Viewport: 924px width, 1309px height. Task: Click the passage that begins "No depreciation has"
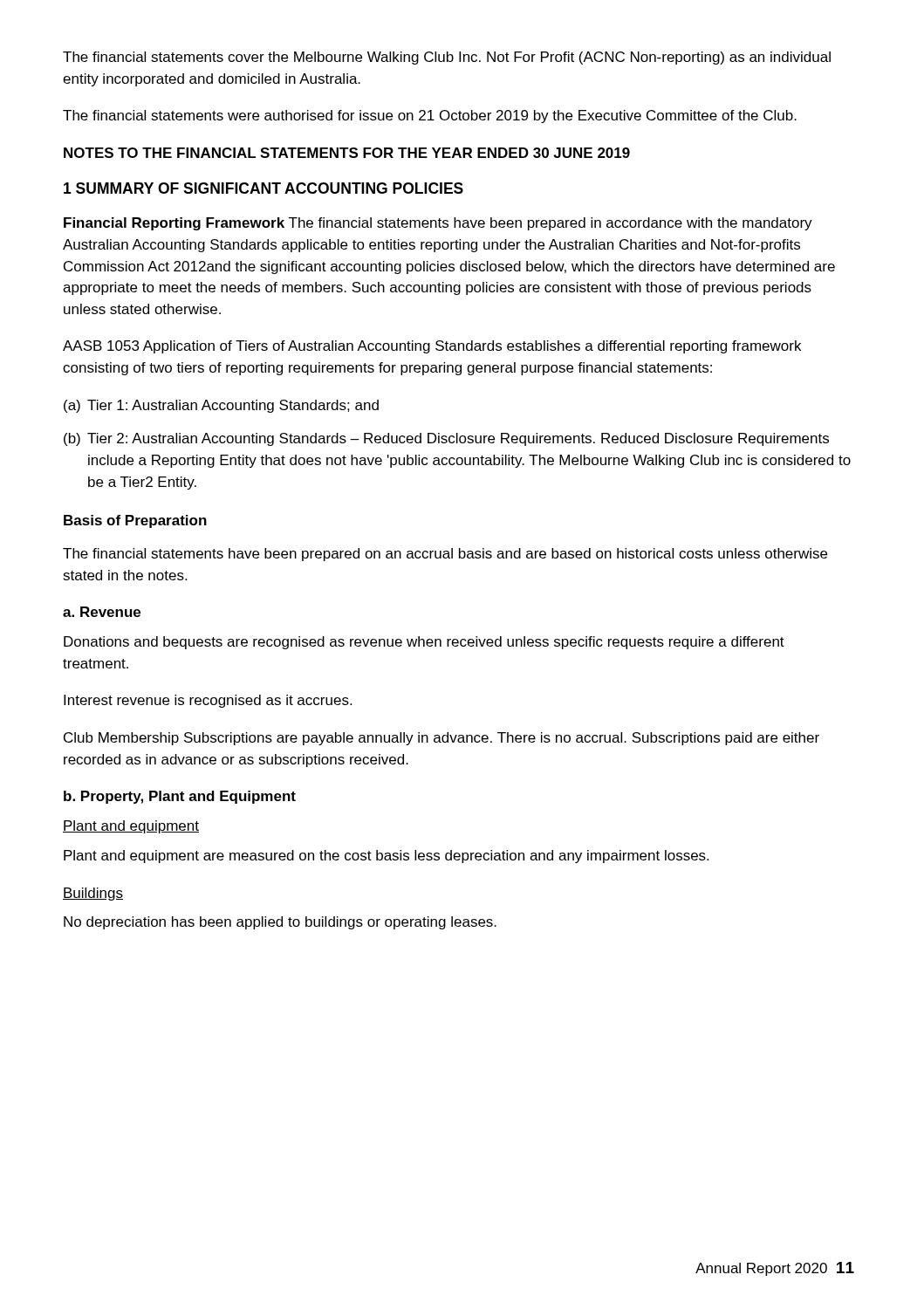(x=280, y=922)
